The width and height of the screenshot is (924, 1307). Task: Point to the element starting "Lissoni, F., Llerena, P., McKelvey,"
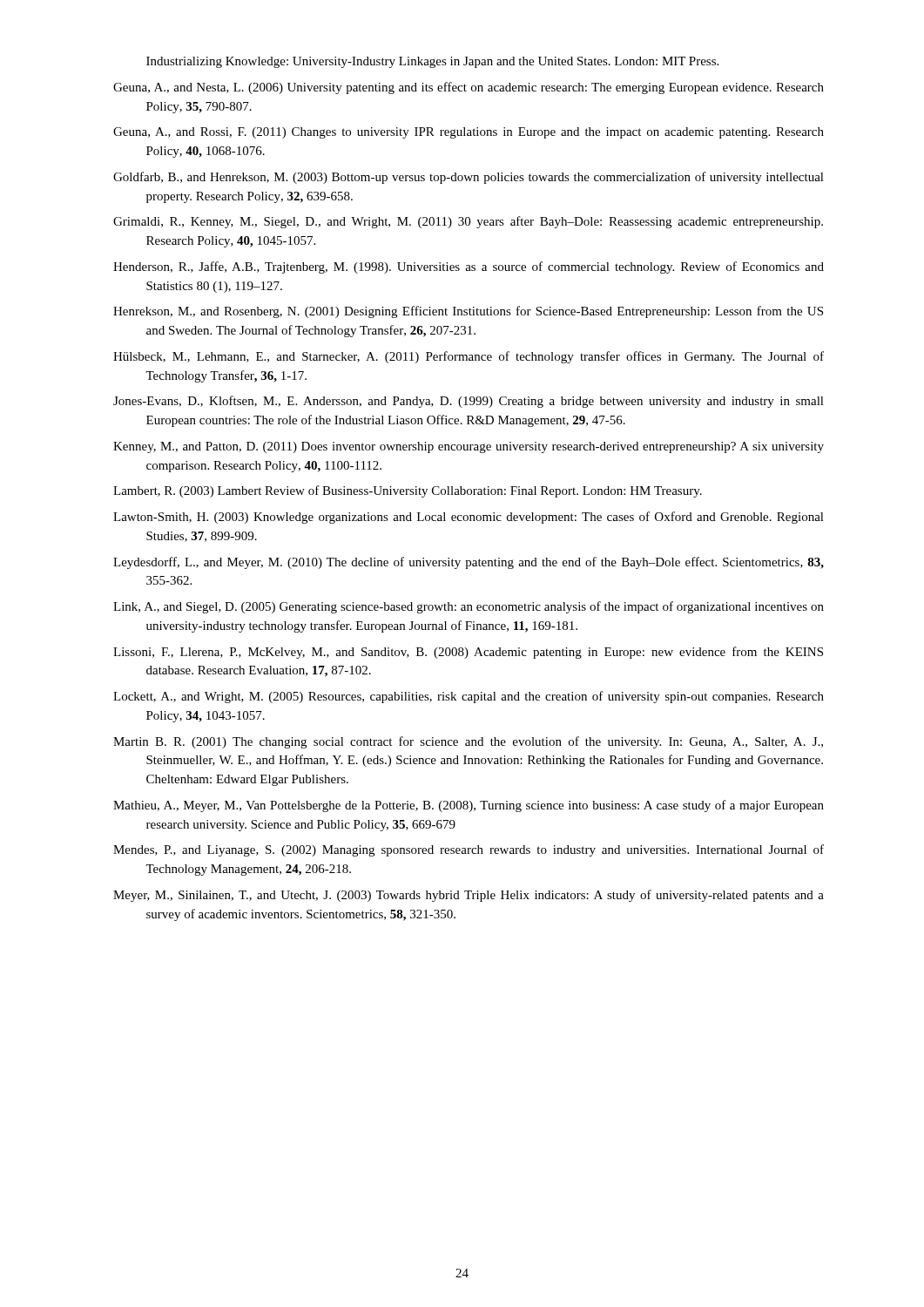(469, 661)
